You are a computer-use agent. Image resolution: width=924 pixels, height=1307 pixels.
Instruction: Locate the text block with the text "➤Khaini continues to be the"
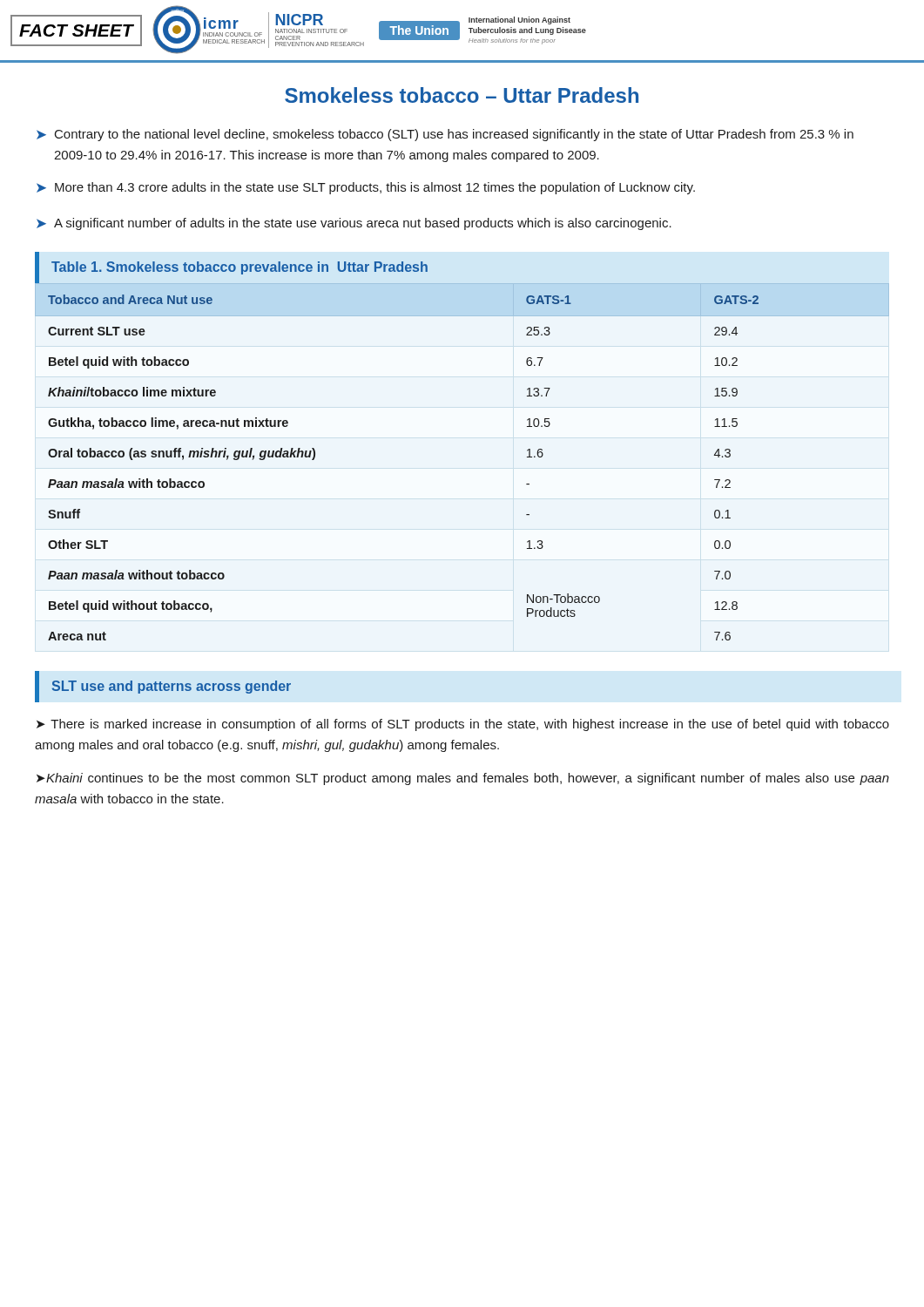pos(462,788)
